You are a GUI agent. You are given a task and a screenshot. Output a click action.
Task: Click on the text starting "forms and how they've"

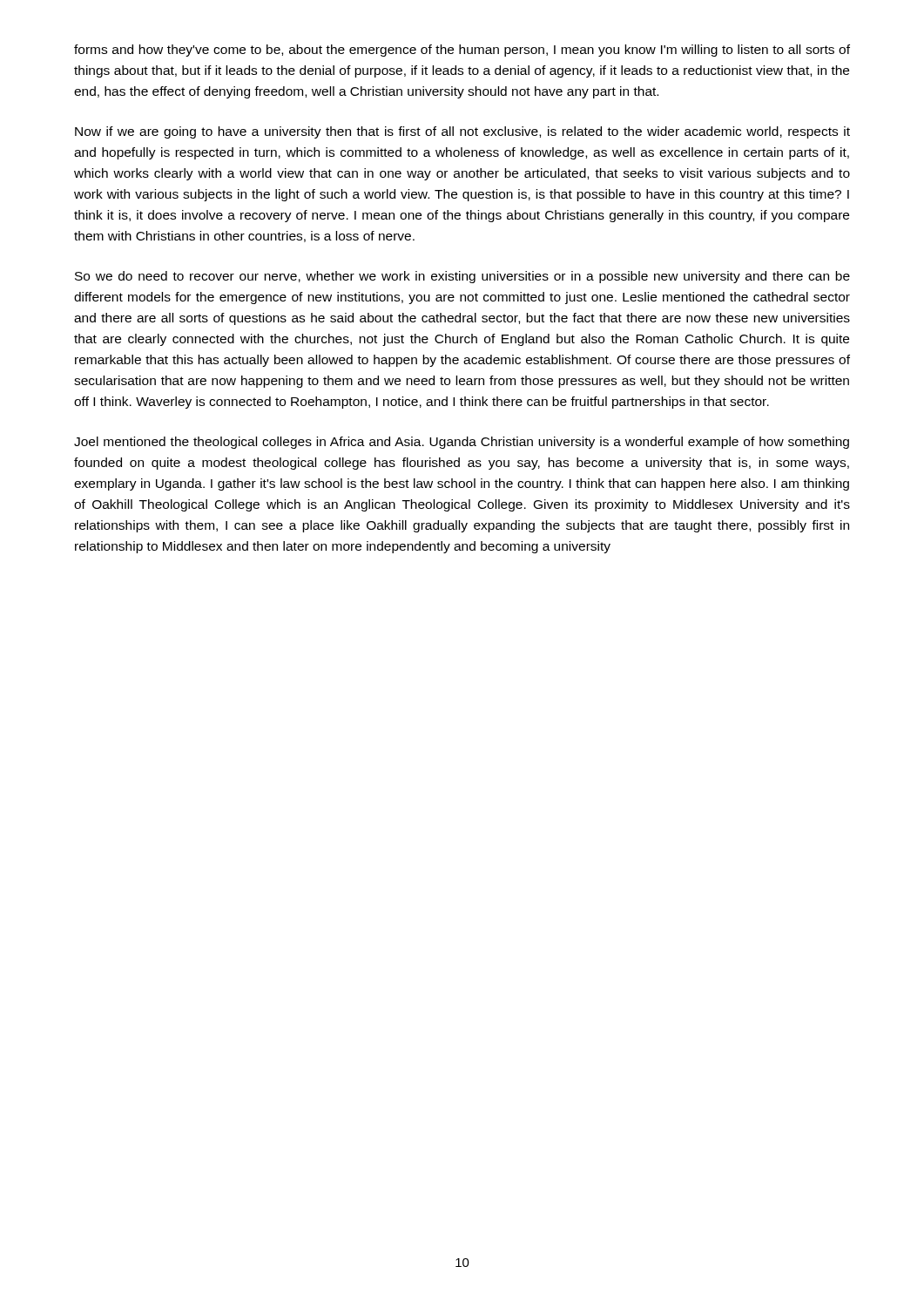coord(462,70)
